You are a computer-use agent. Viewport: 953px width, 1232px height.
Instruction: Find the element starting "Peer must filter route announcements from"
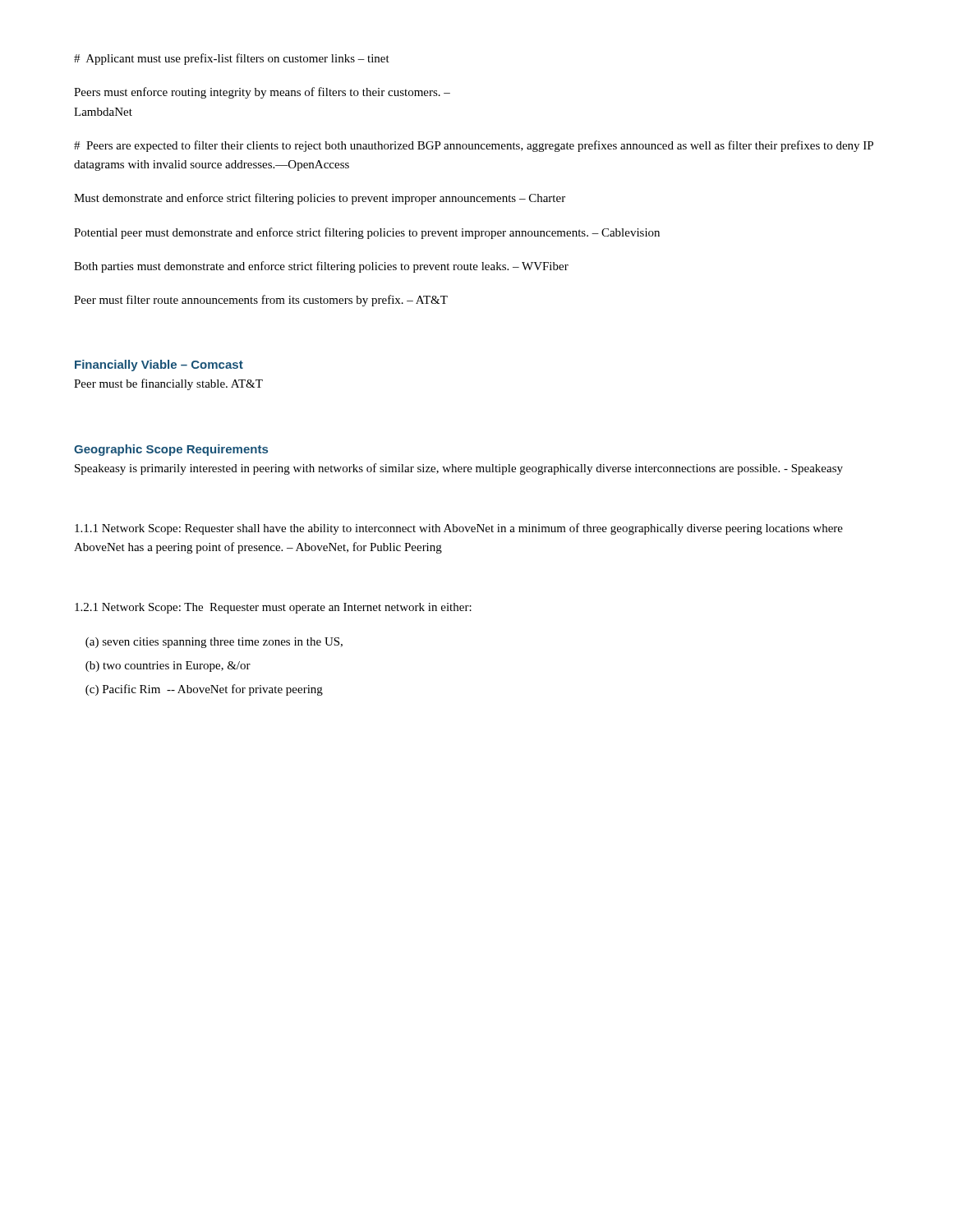click(261, 300)
